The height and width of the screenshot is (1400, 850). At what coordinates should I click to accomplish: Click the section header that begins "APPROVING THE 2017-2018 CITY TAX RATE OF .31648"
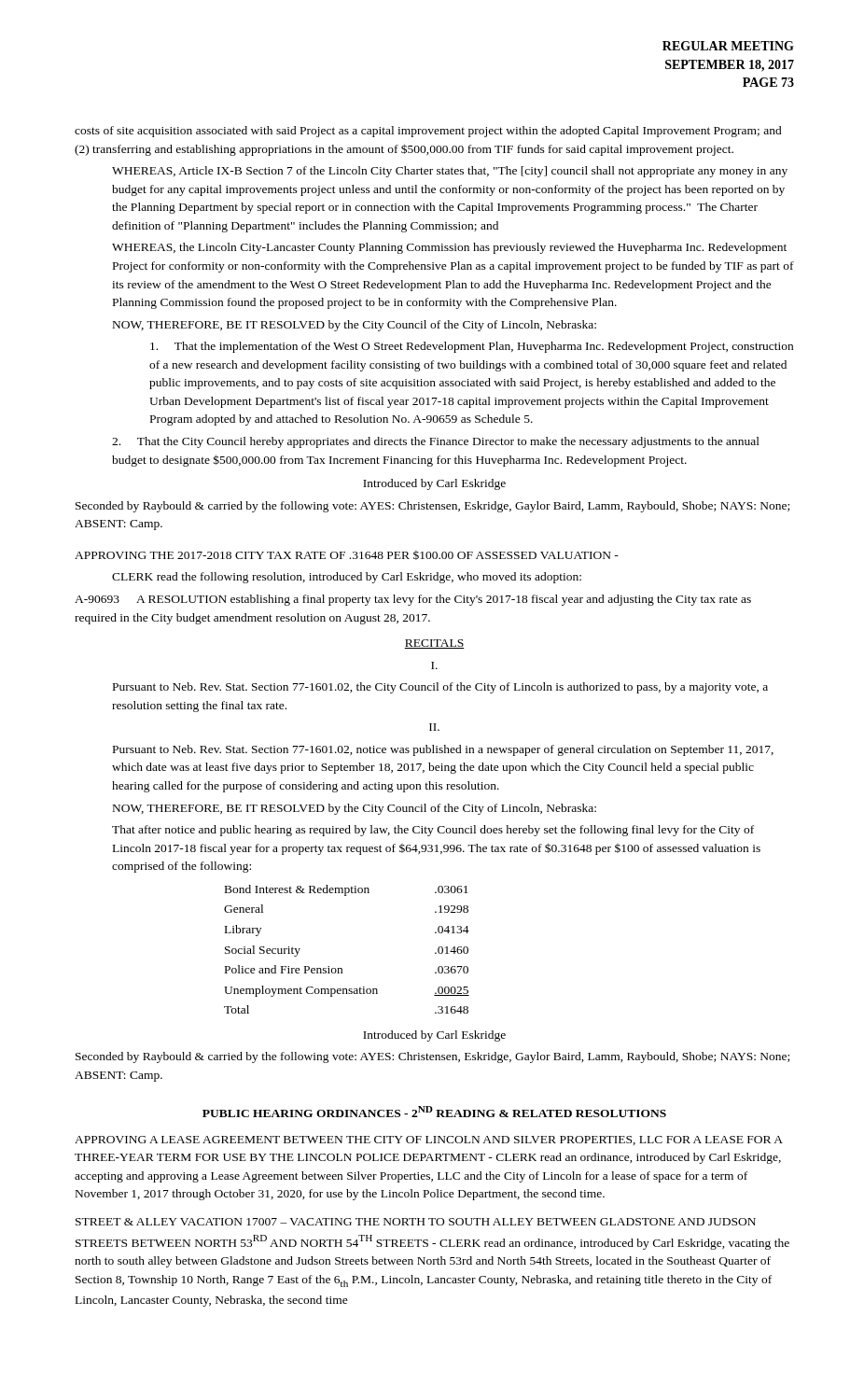pos(434,555)
